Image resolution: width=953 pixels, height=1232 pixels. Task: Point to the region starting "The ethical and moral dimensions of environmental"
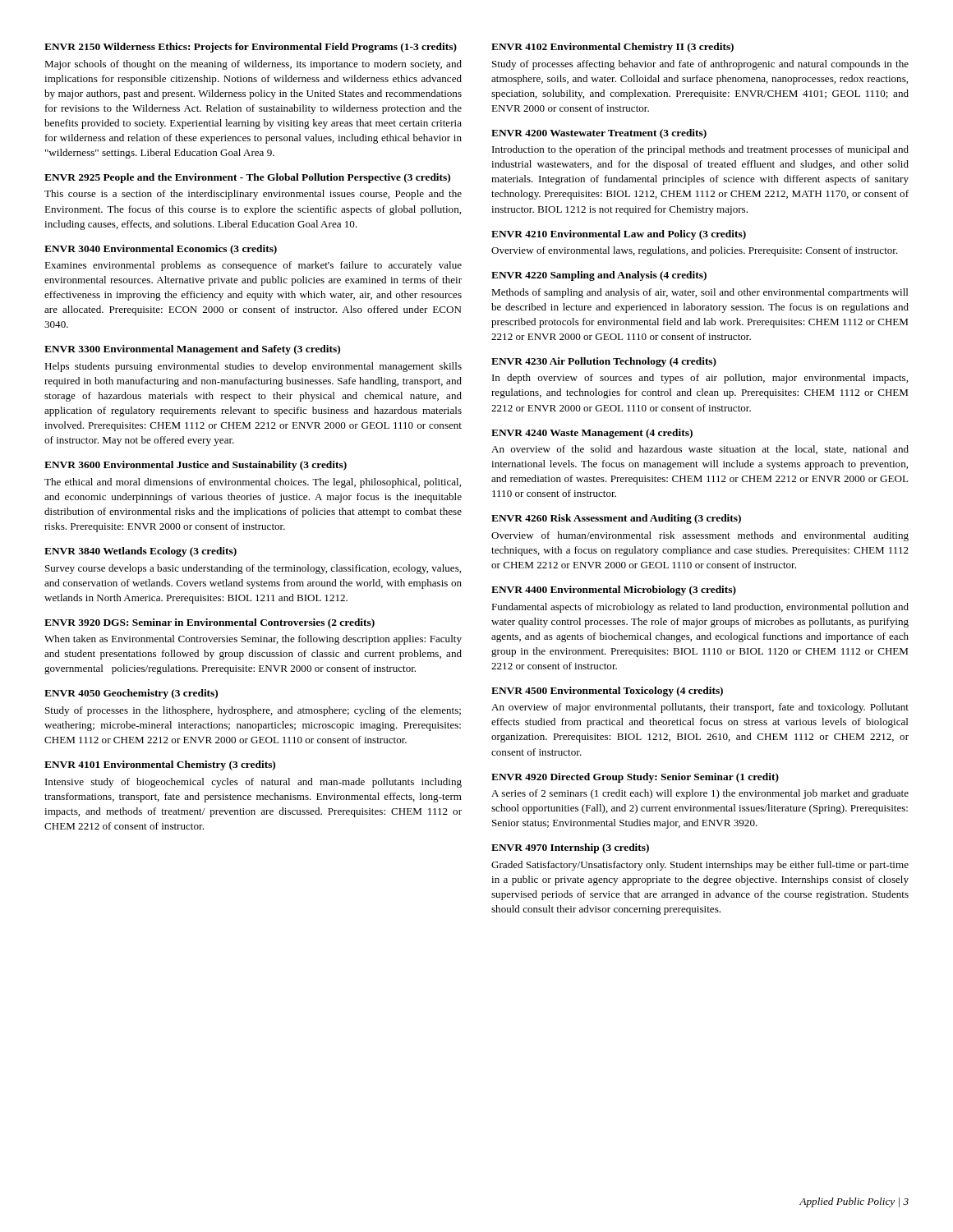[253, 504]
